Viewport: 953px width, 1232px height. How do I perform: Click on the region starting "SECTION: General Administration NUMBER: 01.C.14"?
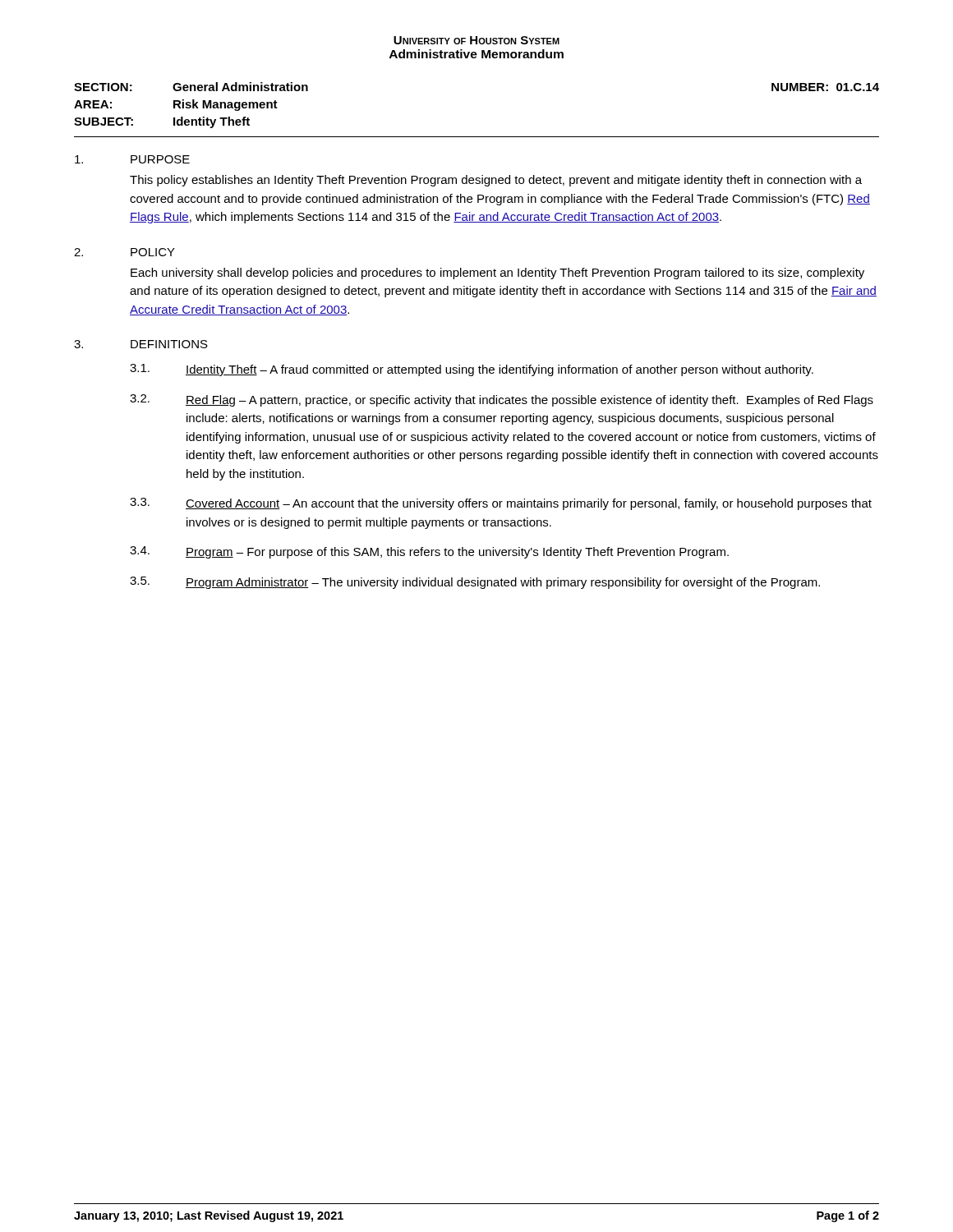tap(103, 87)
